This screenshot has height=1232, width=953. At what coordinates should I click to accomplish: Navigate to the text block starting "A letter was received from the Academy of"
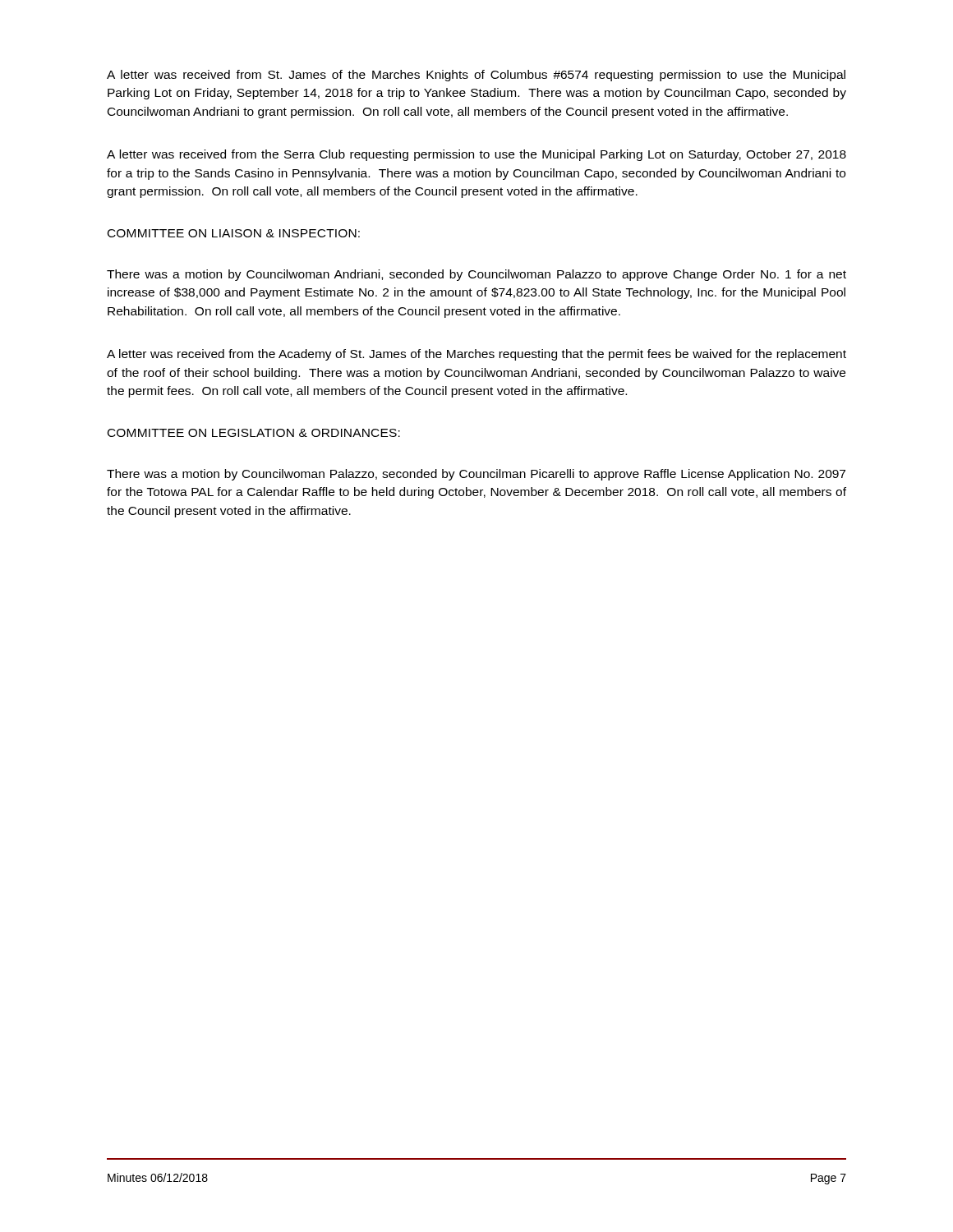476,372
